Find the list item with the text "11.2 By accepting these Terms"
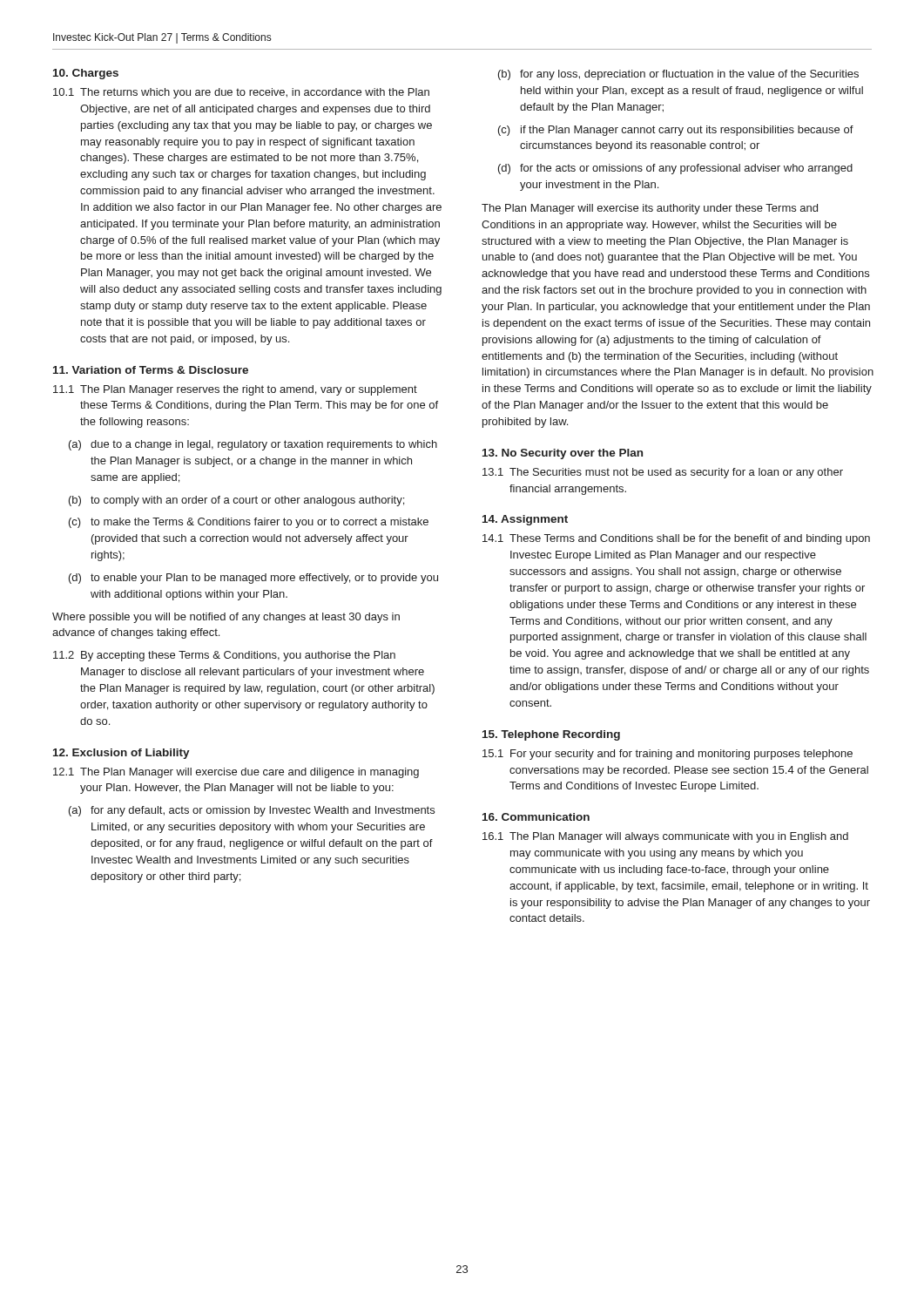 pos(247,689)
